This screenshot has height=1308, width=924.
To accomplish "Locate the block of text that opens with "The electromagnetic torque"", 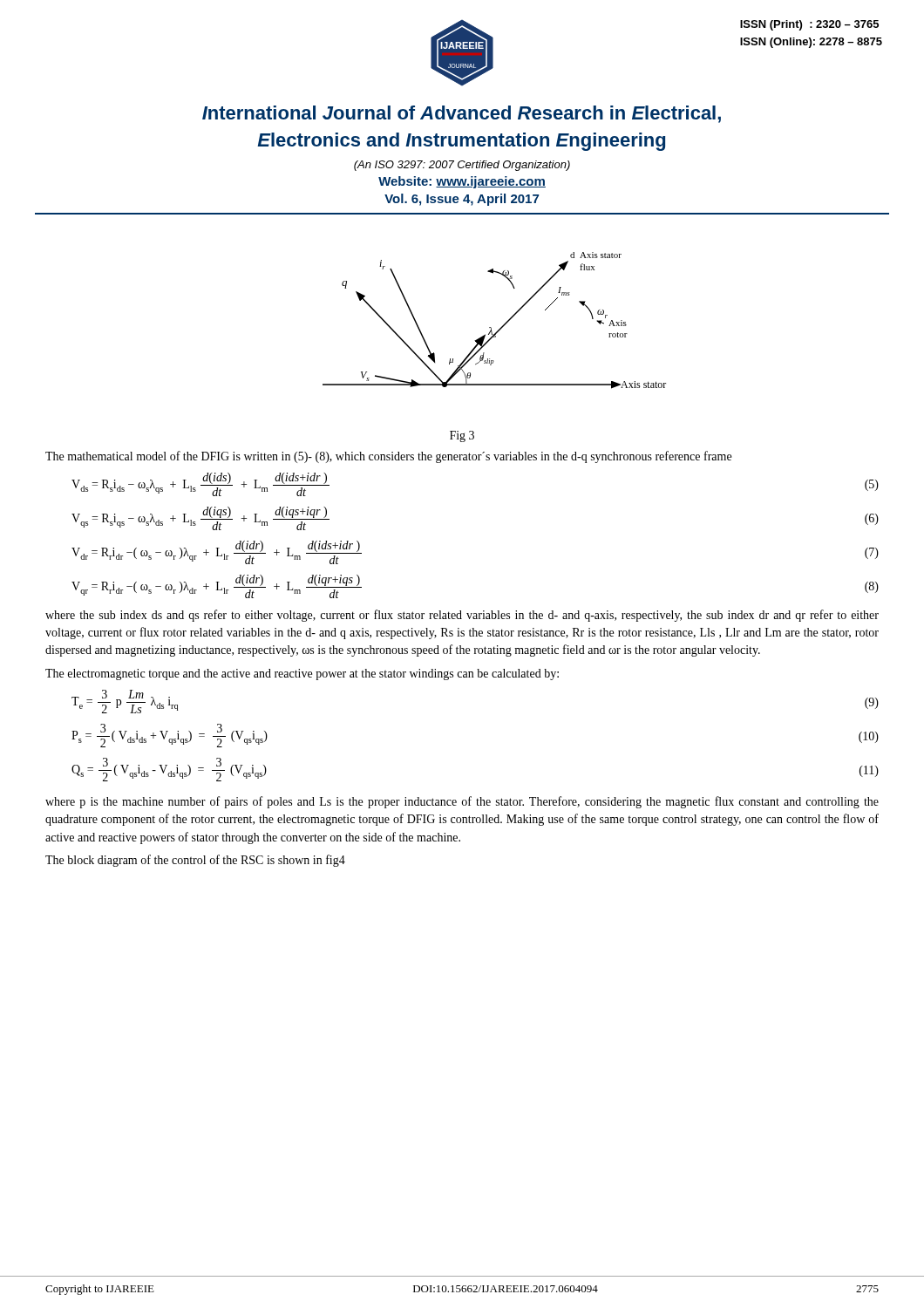I will coord(303,673).
